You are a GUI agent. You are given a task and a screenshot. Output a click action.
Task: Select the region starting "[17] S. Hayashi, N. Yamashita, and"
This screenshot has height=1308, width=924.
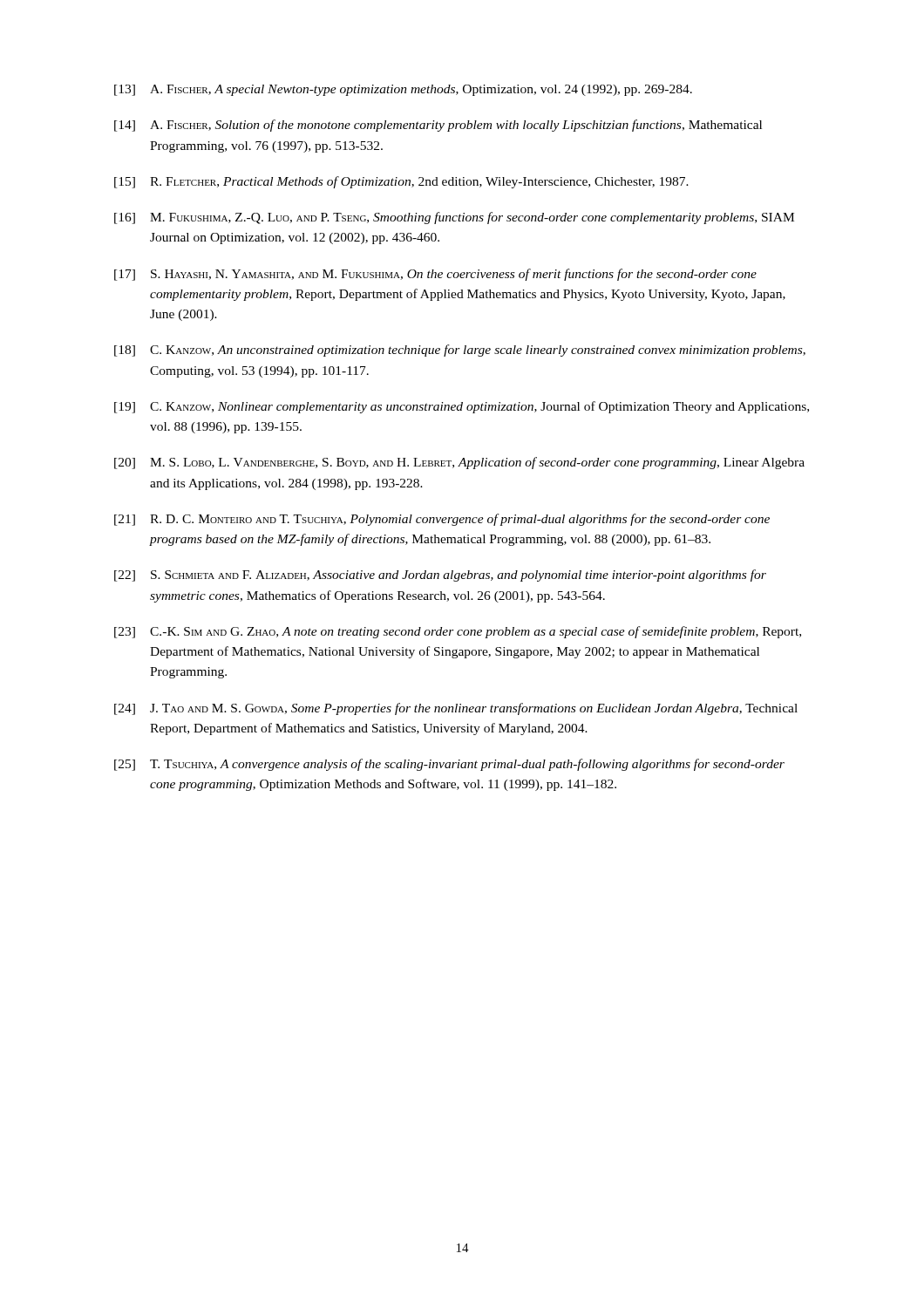click(462, 293)
